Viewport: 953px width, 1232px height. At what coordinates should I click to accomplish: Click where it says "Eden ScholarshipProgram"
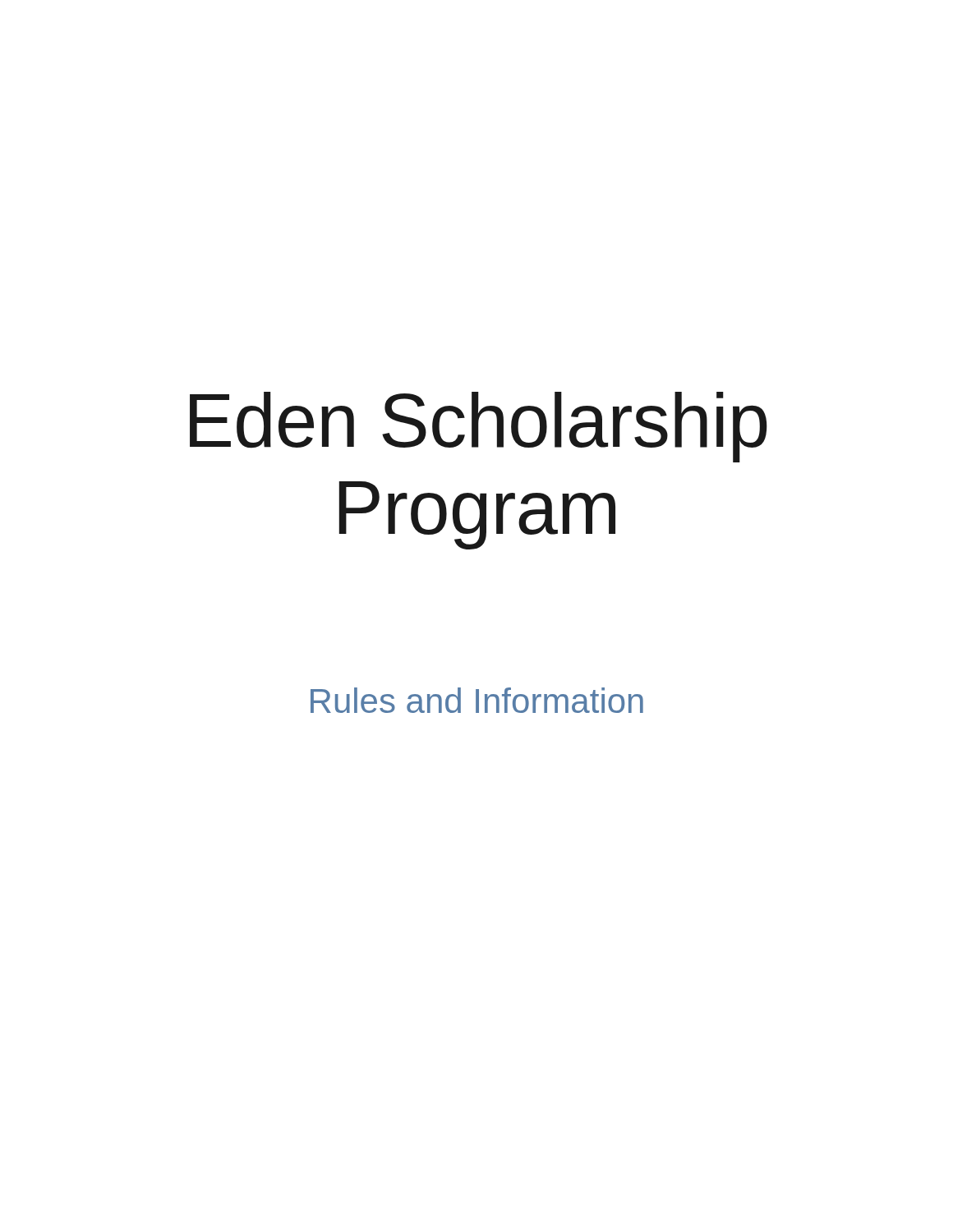(x=476, y=465)
